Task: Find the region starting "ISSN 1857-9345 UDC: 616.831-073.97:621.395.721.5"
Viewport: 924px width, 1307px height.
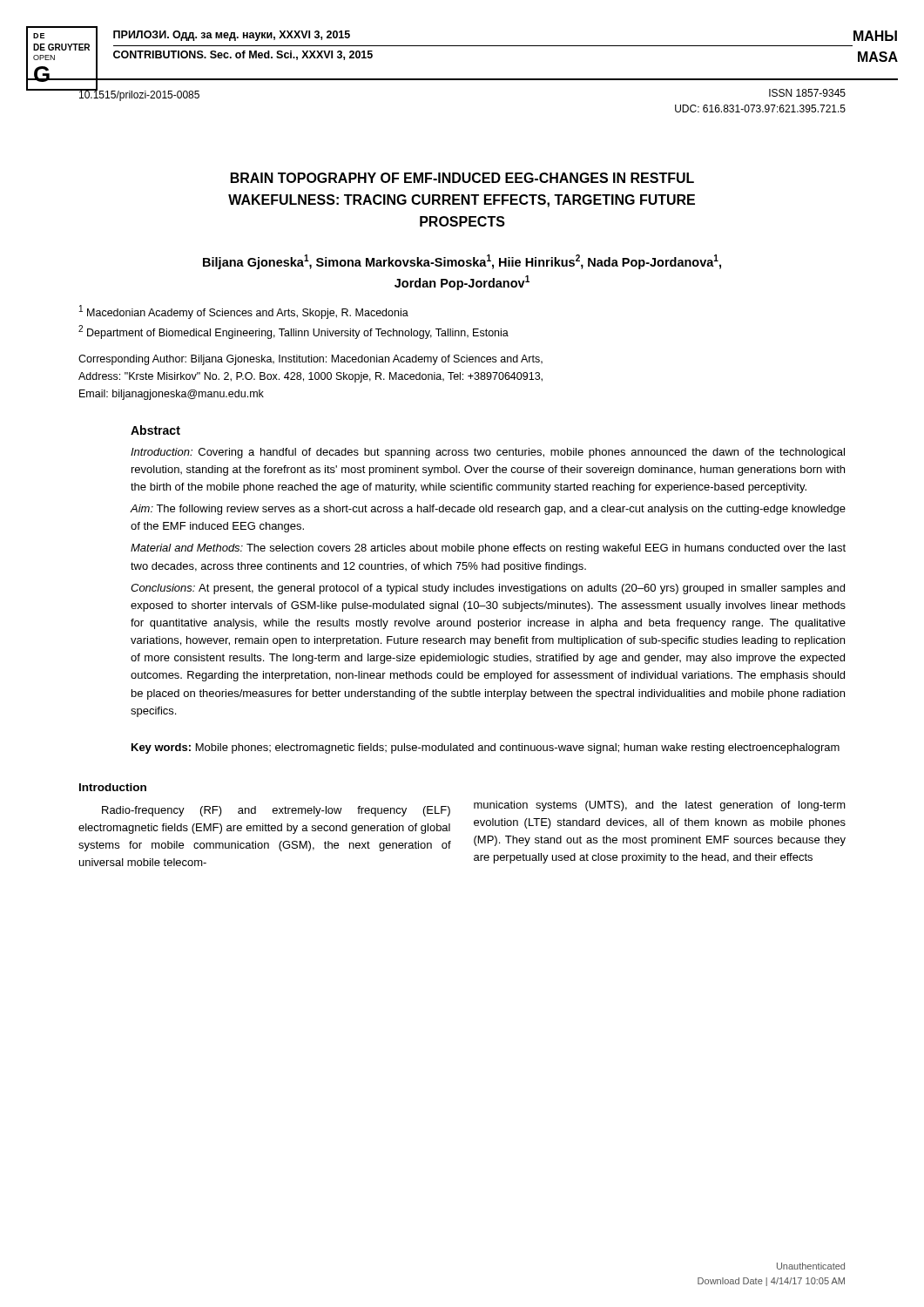Action: click(760, 101)
